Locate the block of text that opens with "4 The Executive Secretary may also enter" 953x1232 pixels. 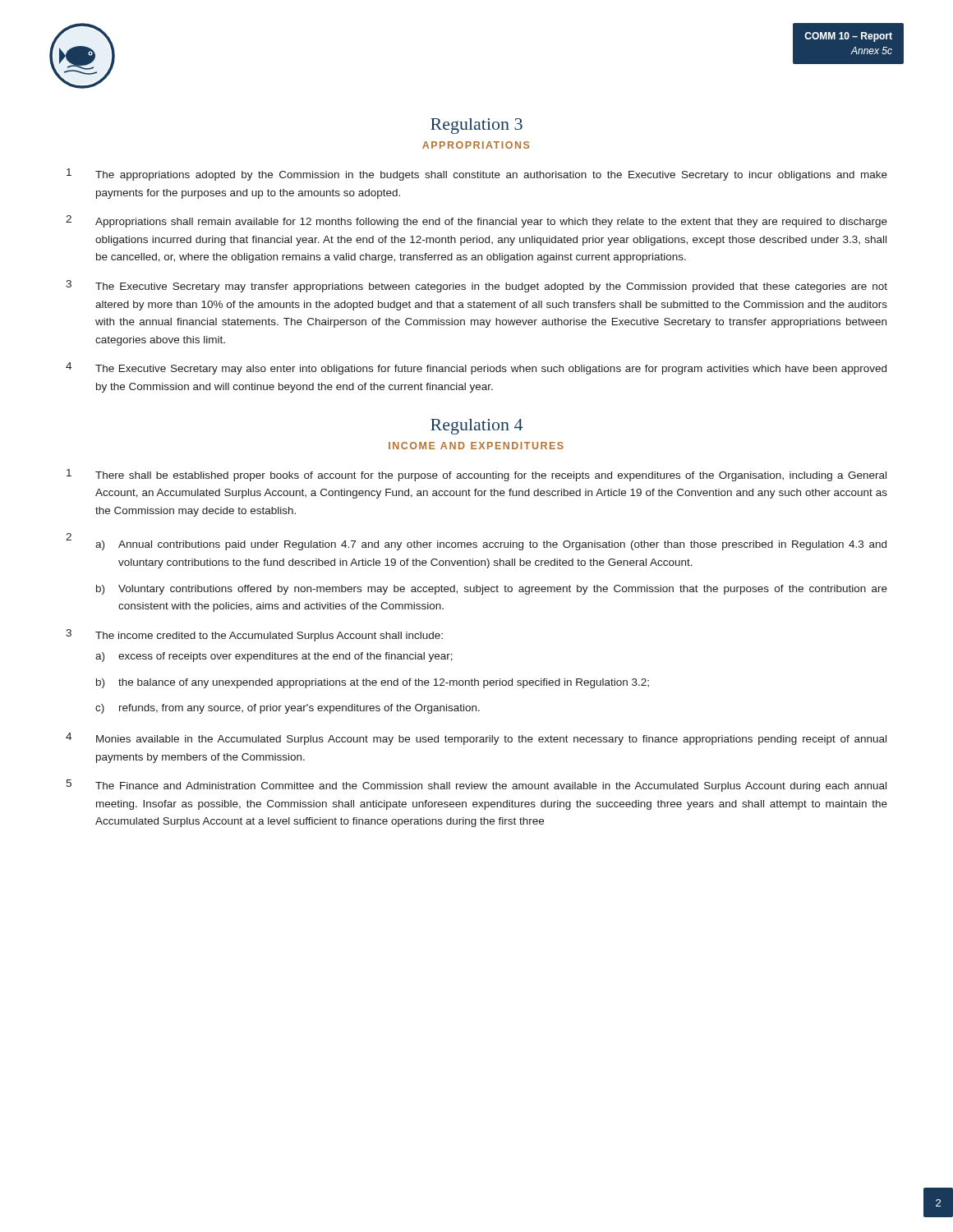pyautogui.click(x=476, y=378)
